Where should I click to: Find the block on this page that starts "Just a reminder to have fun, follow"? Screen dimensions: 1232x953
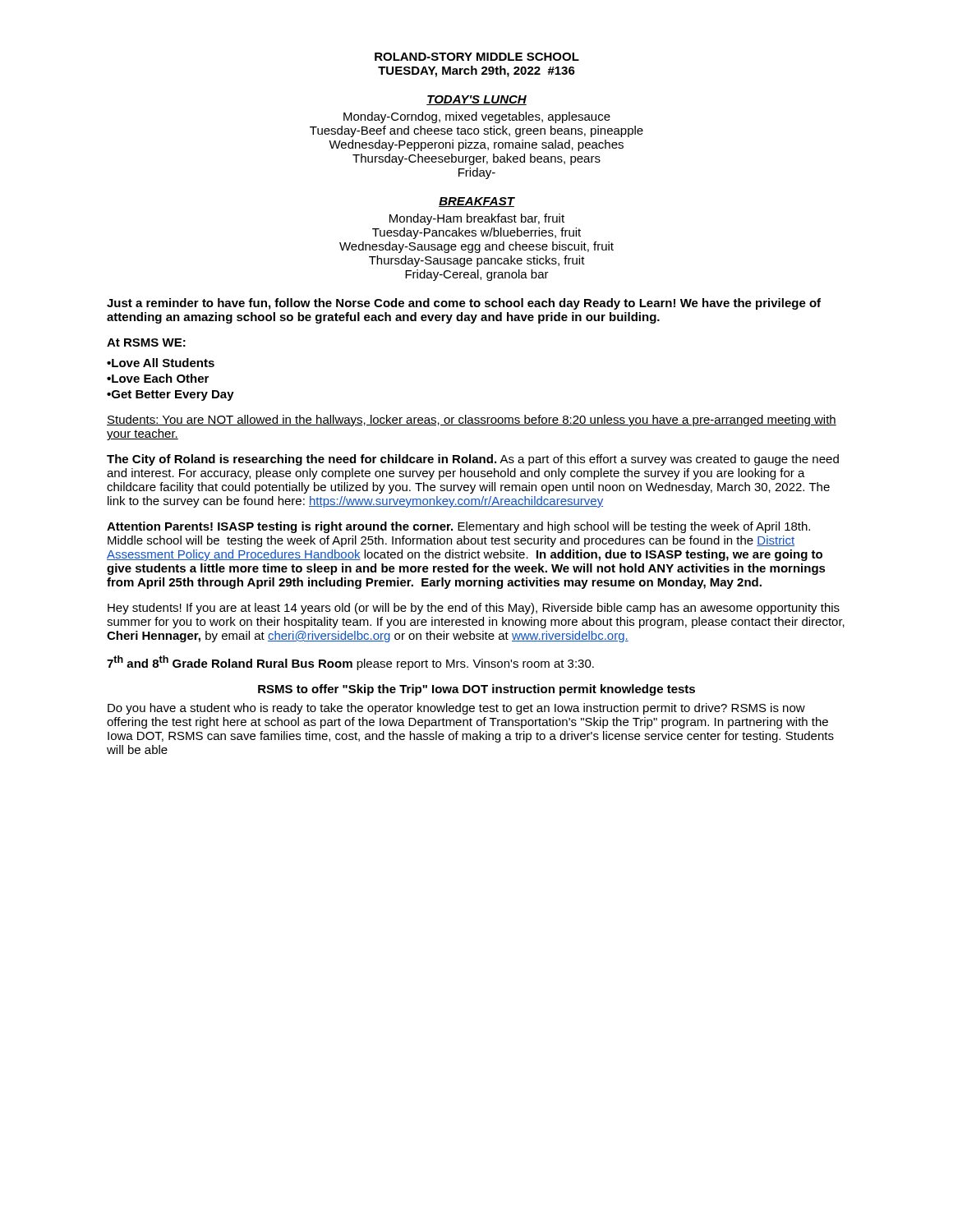coord(464,310)
